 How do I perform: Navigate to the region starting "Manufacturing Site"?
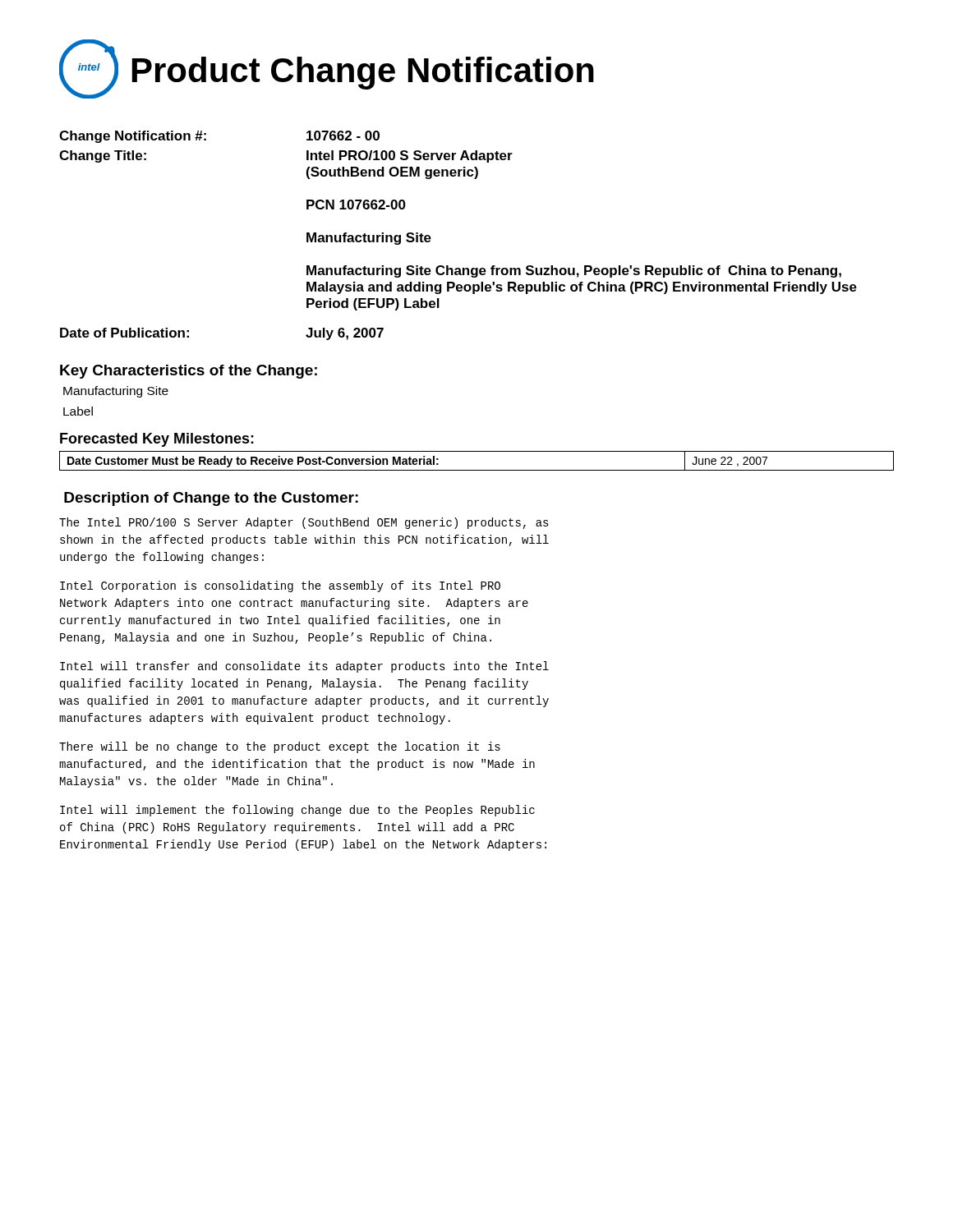(x=116, y=391)
